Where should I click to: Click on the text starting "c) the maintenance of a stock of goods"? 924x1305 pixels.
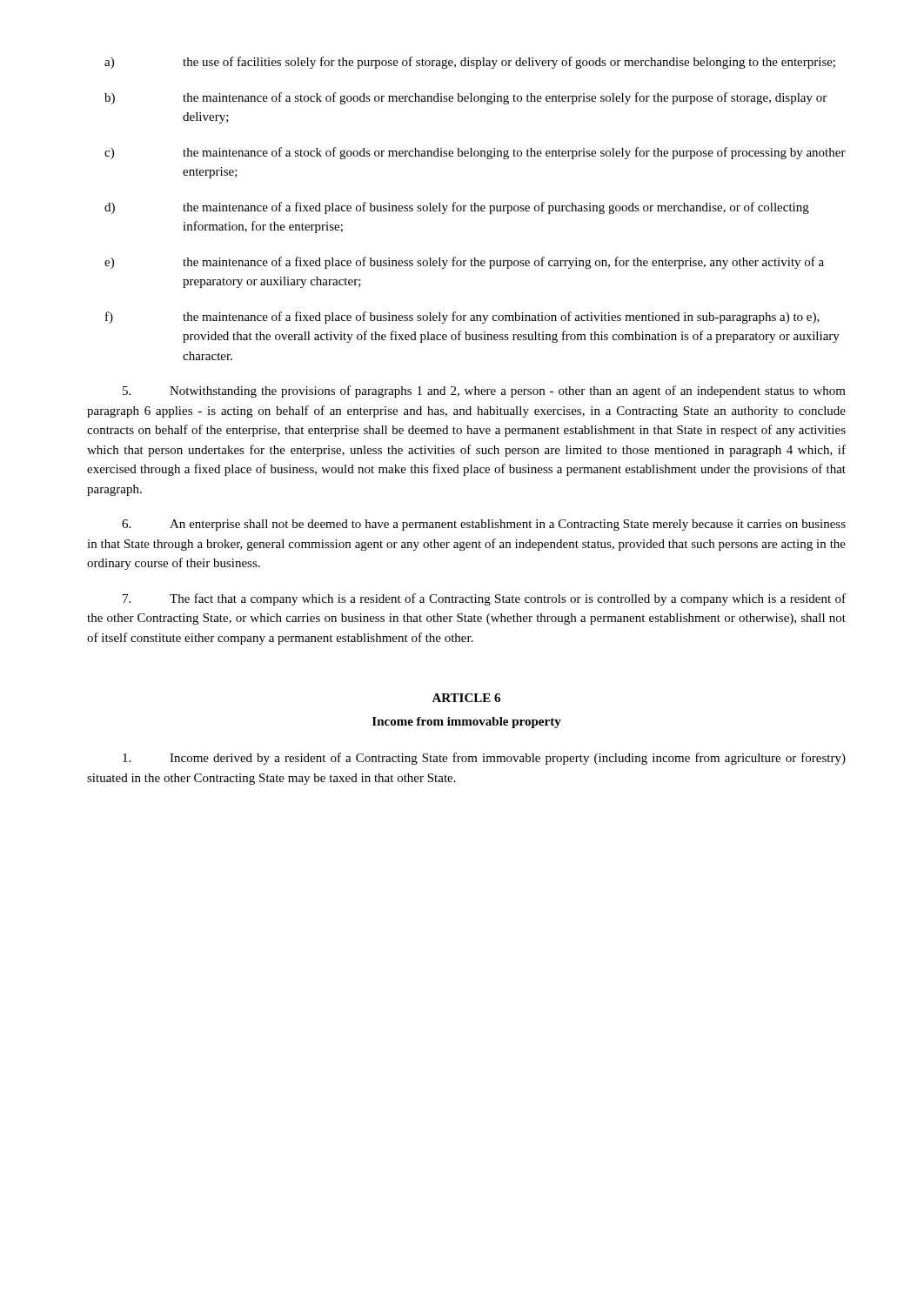pyautogui.click(x=466, y=162)
